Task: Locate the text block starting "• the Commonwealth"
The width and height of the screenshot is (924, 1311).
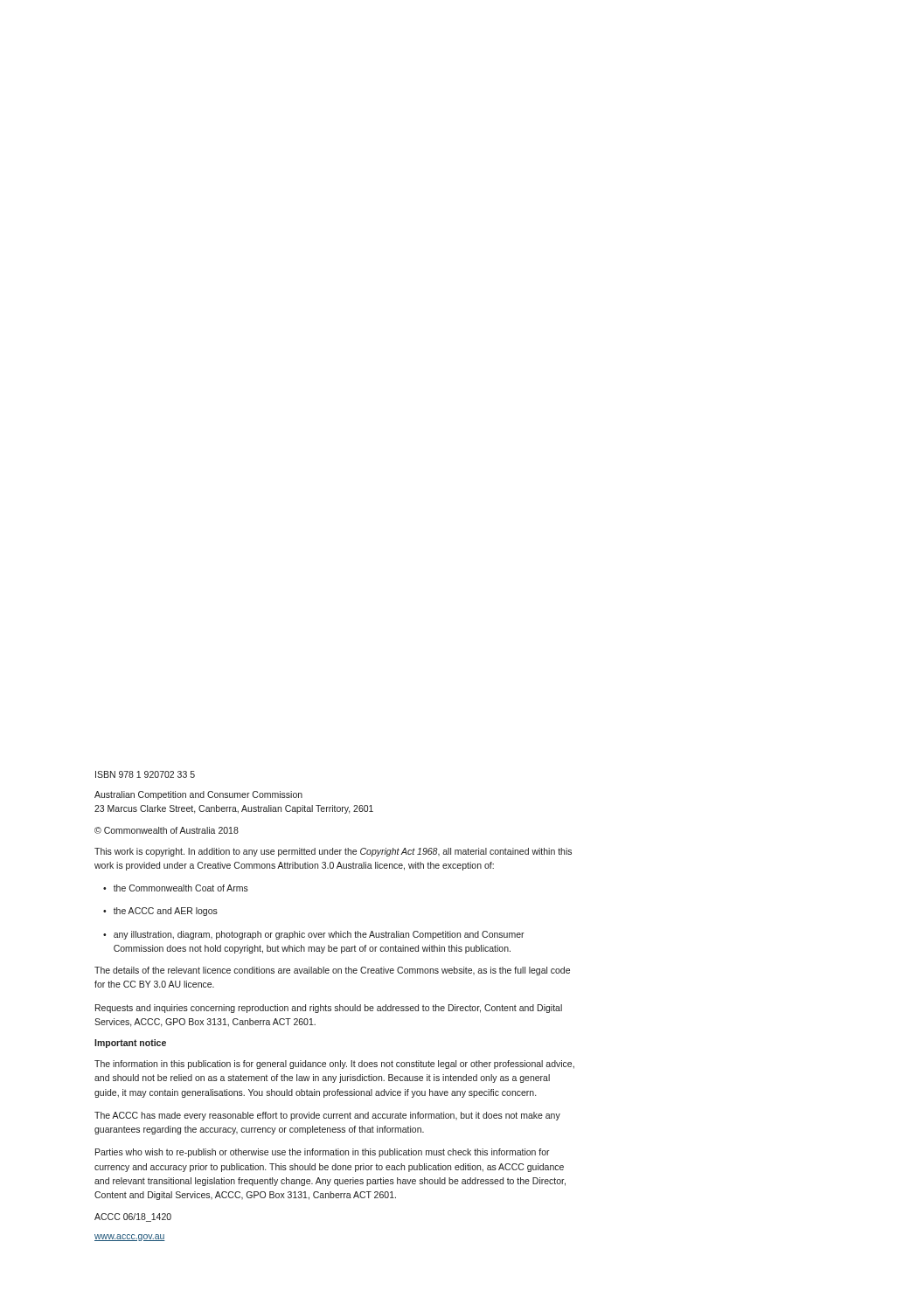Action: pos(176,888)
